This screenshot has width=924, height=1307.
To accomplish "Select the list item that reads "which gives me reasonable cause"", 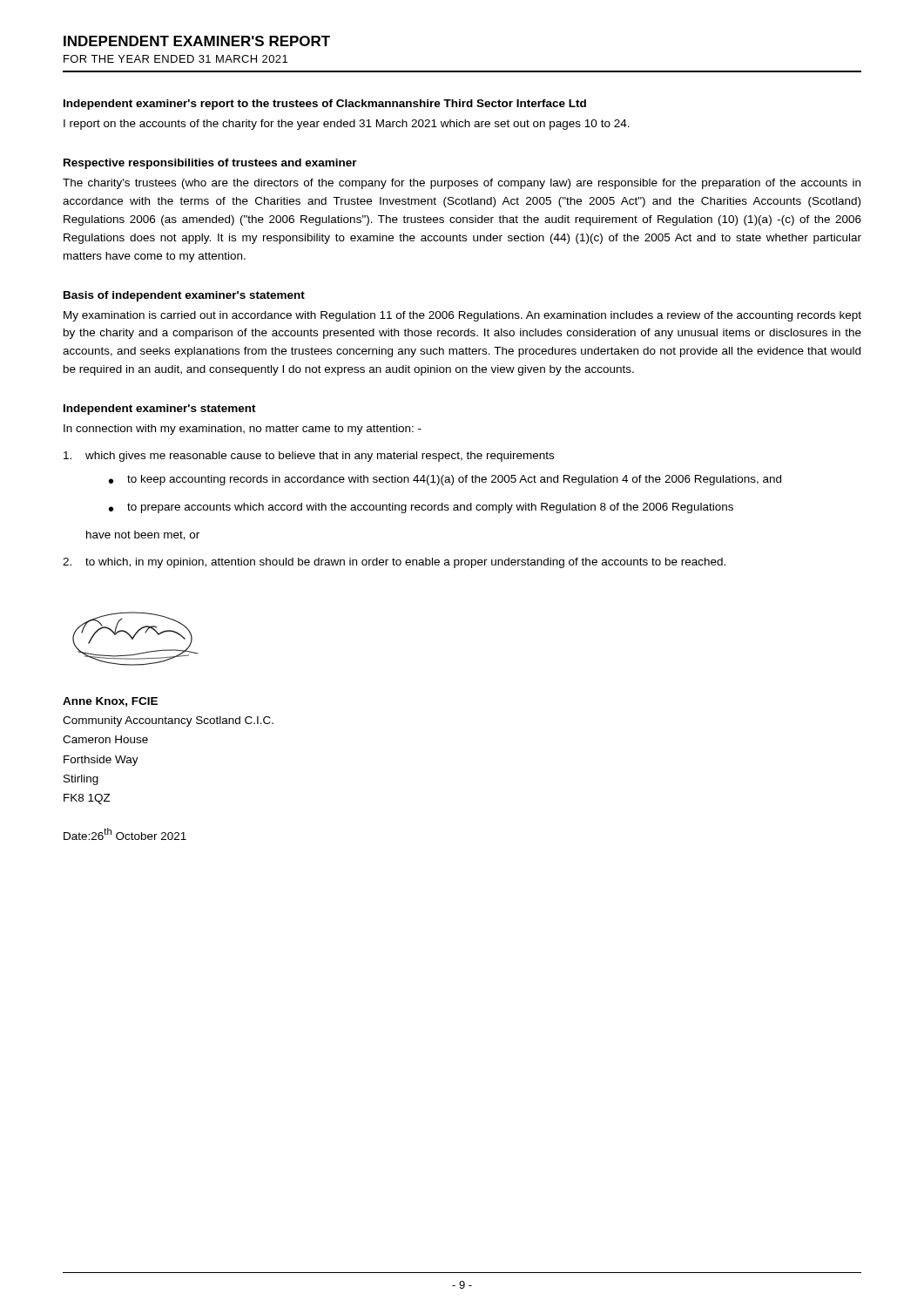I will [309, 456].
